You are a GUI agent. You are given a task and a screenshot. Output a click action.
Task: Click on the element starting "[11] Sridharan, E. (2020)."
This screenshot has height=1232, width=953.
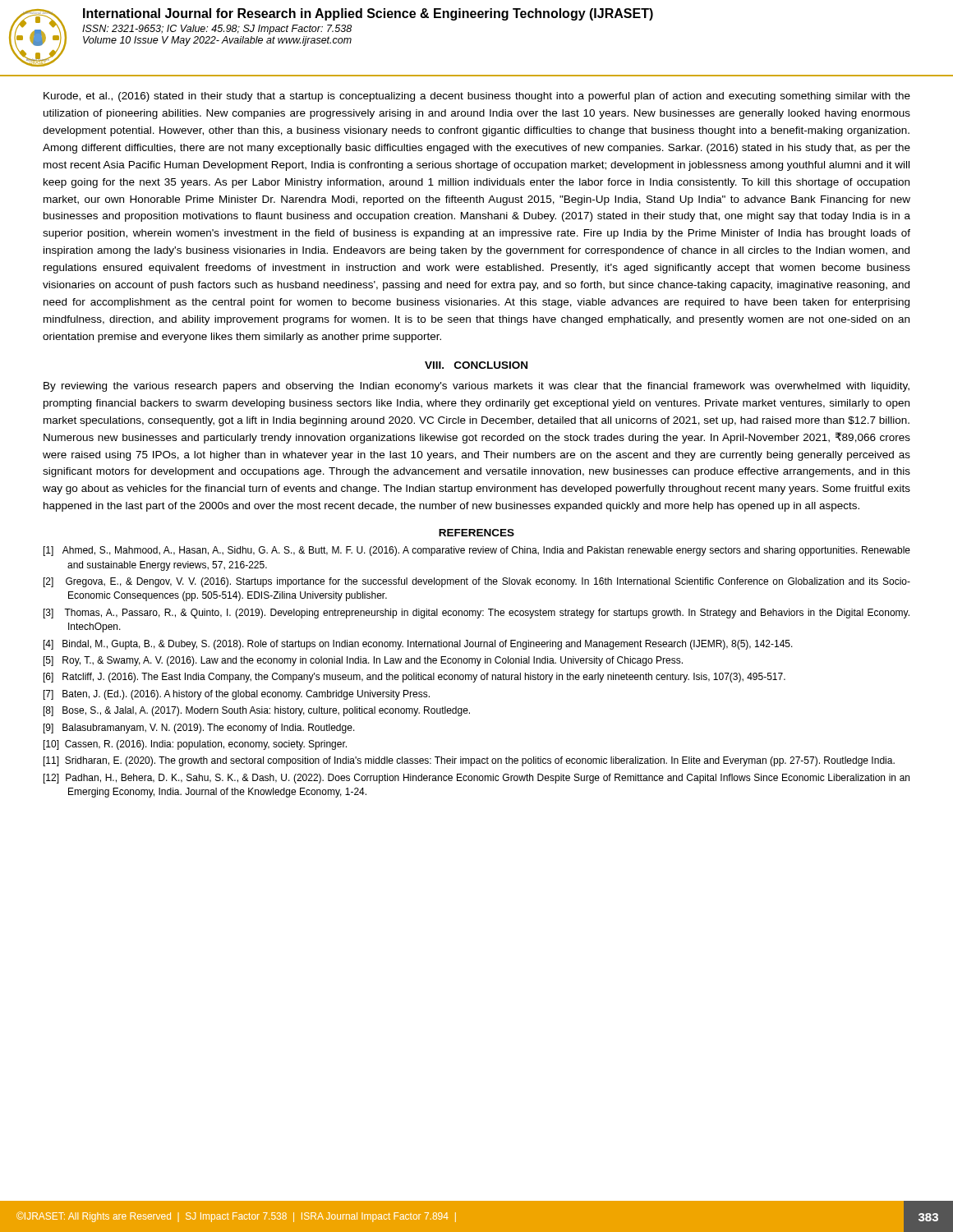pos(469,761)
